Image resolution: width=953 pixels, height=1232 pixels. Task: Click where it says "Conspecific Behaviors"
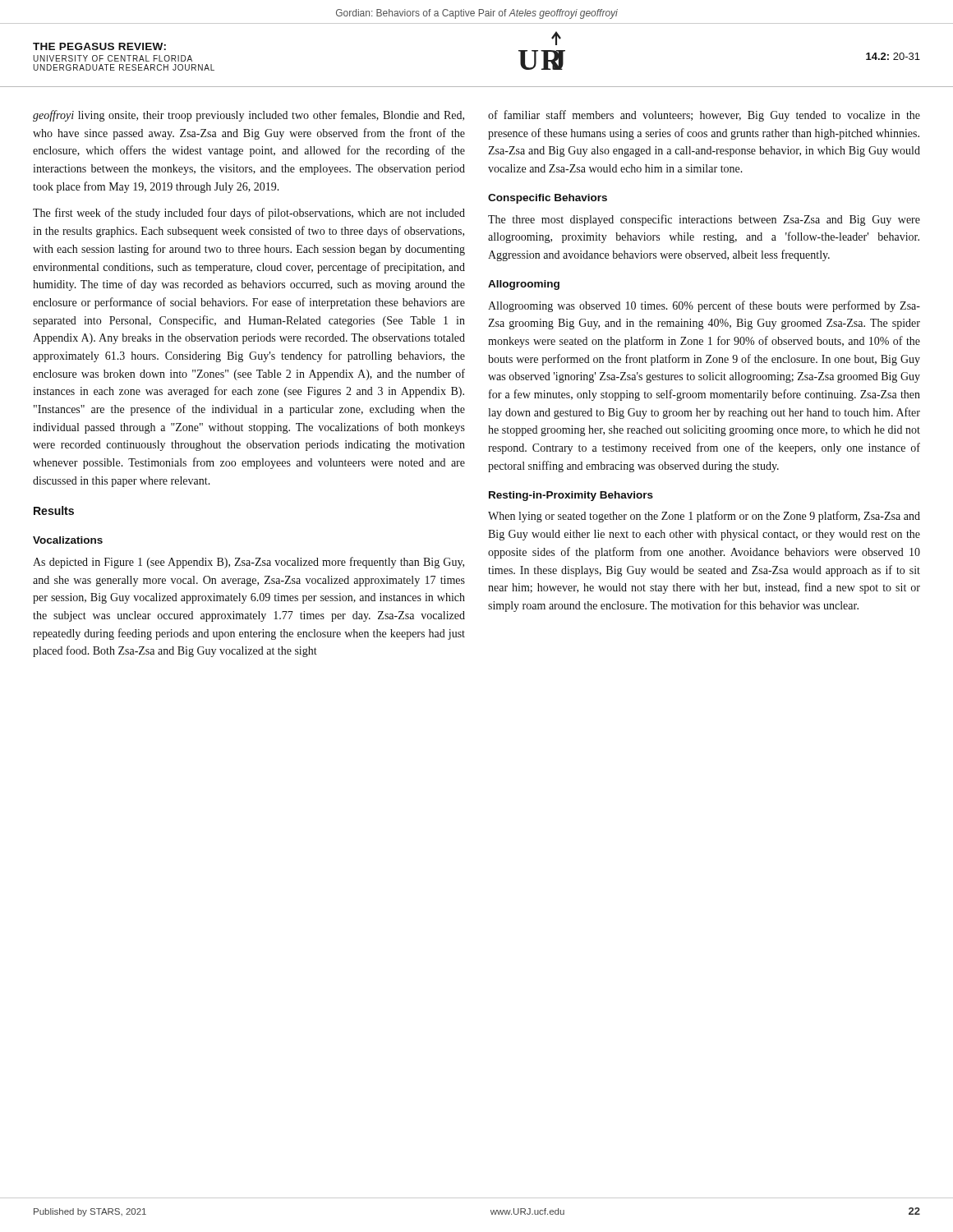point(548,197)
